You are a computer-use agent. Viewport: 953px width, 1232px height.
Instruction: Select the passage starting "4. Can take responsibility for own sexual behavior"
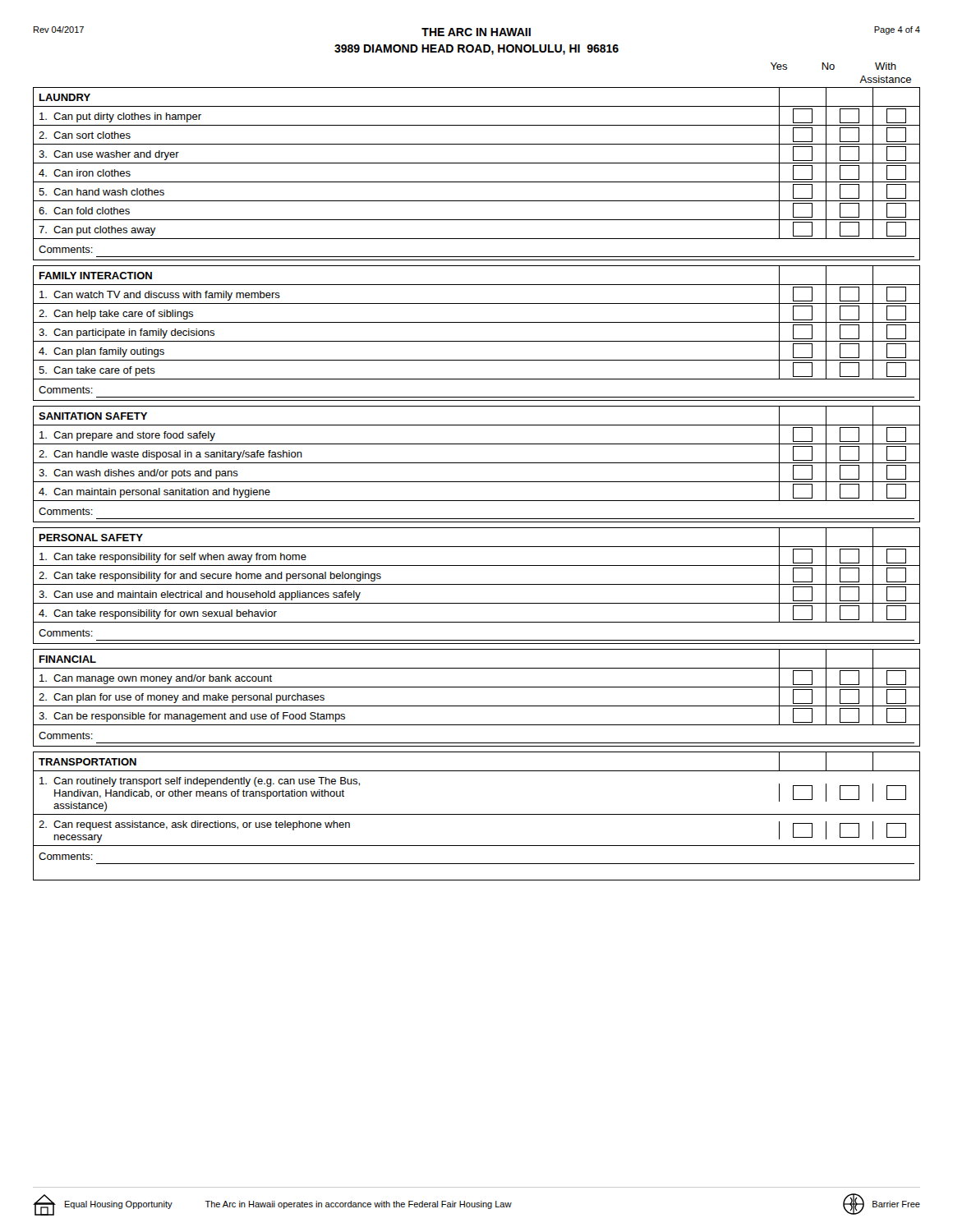coord(476,613)
